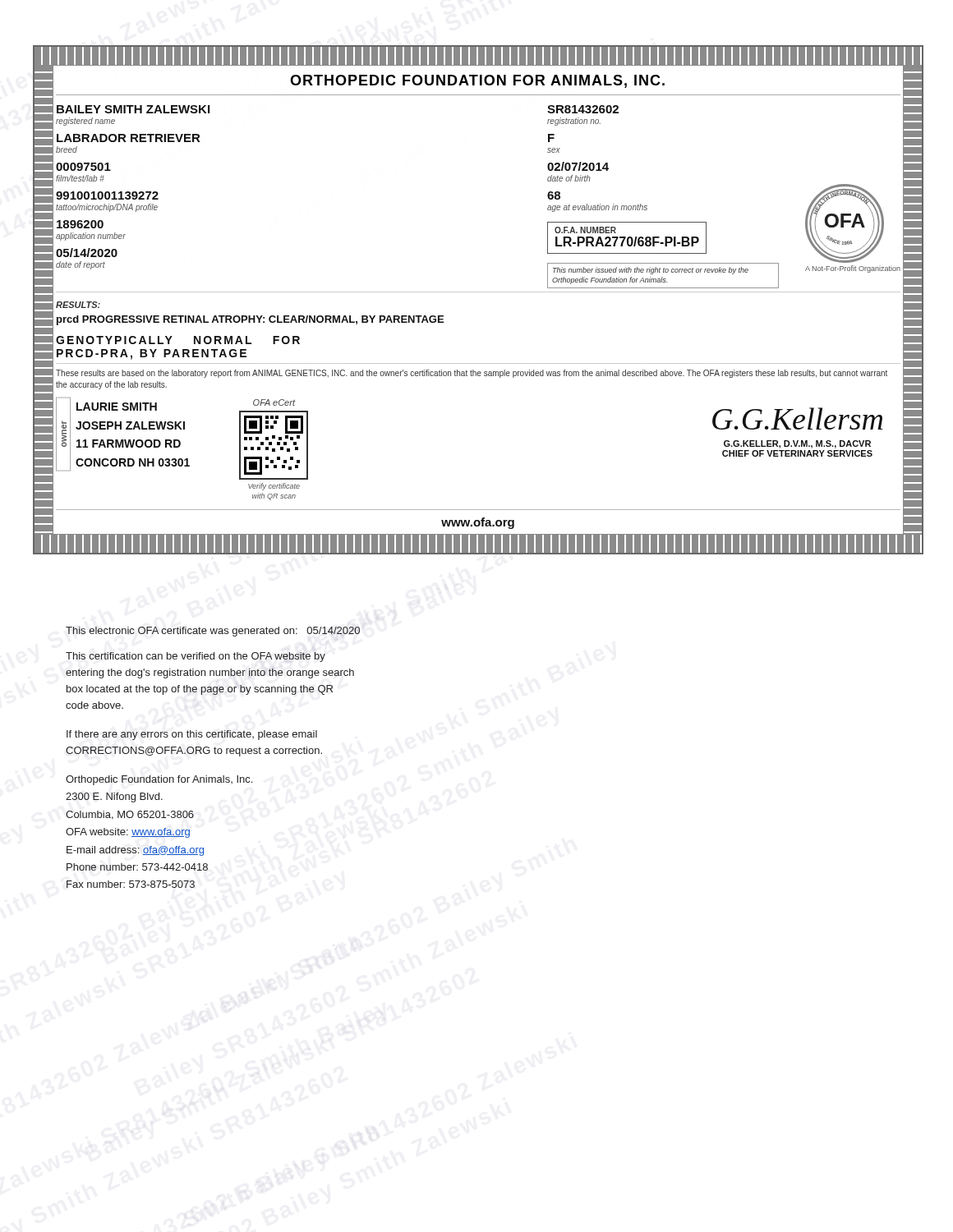Navigate to the text block starting "SR81432602 registration no."
The width and height of the screenshot is (953, 1232).
click(x=583, y=109)
